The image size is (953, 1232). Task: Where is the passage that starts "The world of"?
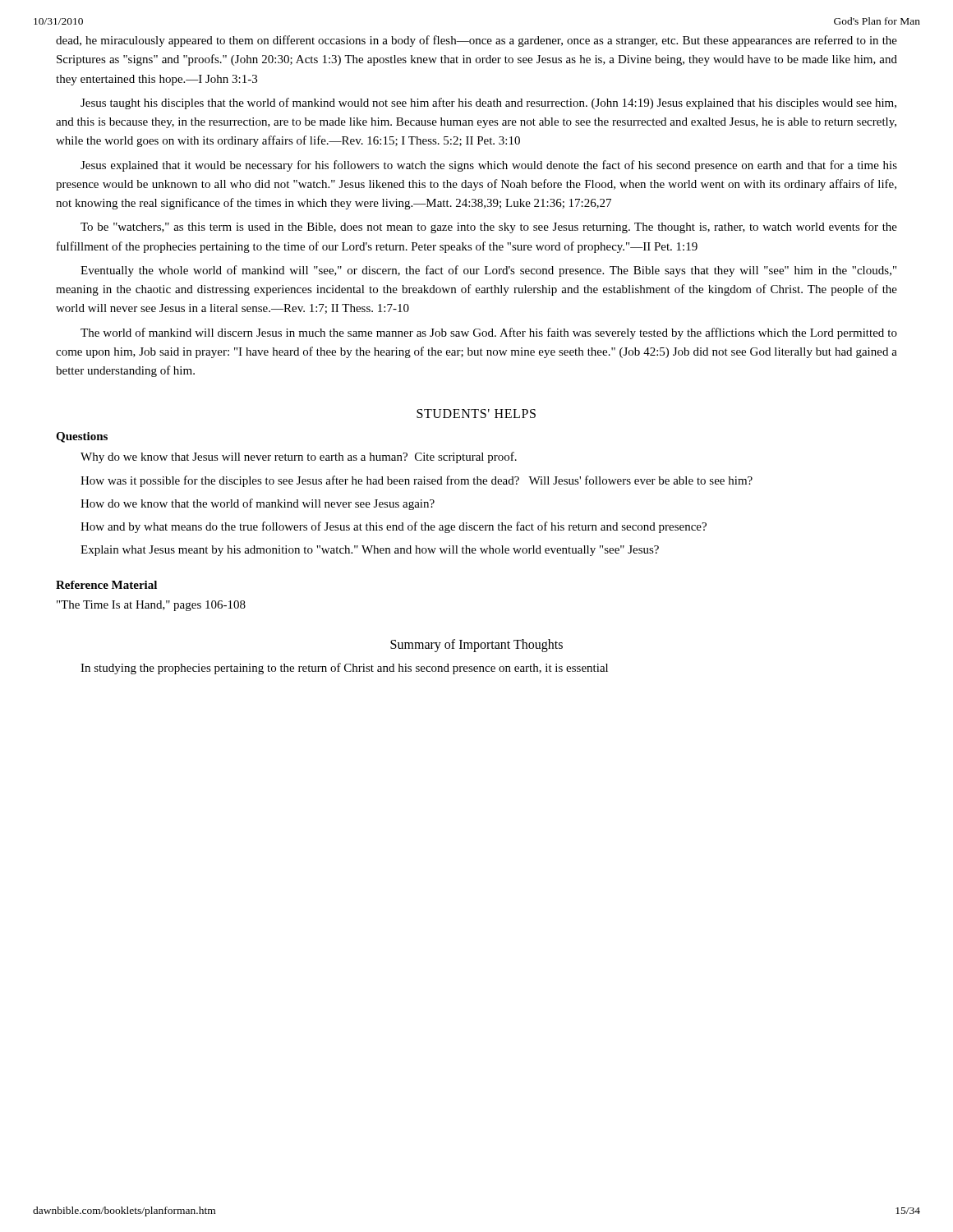click(x=476, y=352)
